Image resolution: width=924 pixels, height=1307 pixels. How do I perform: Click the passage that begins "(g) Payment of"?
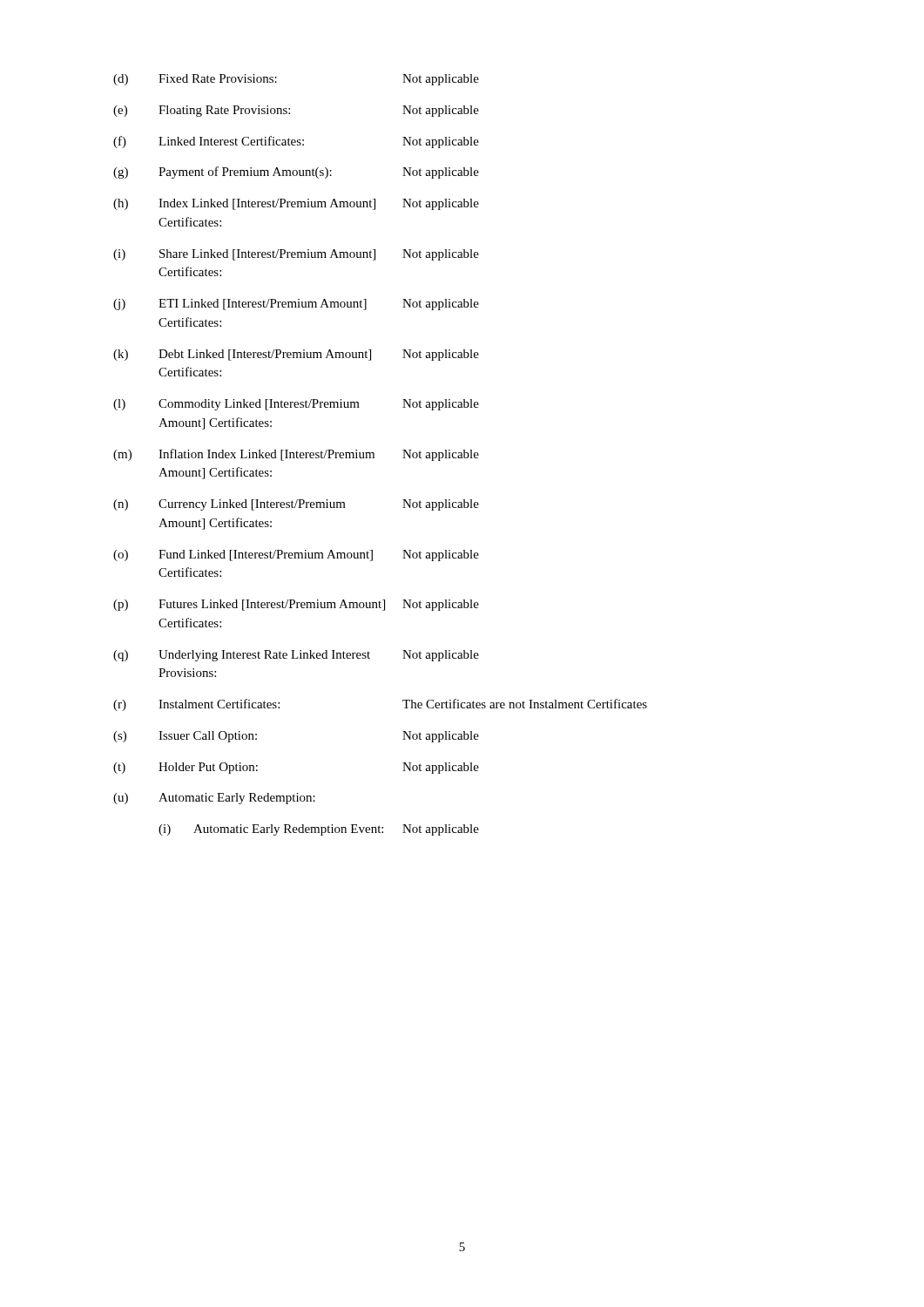pos(462,173)
